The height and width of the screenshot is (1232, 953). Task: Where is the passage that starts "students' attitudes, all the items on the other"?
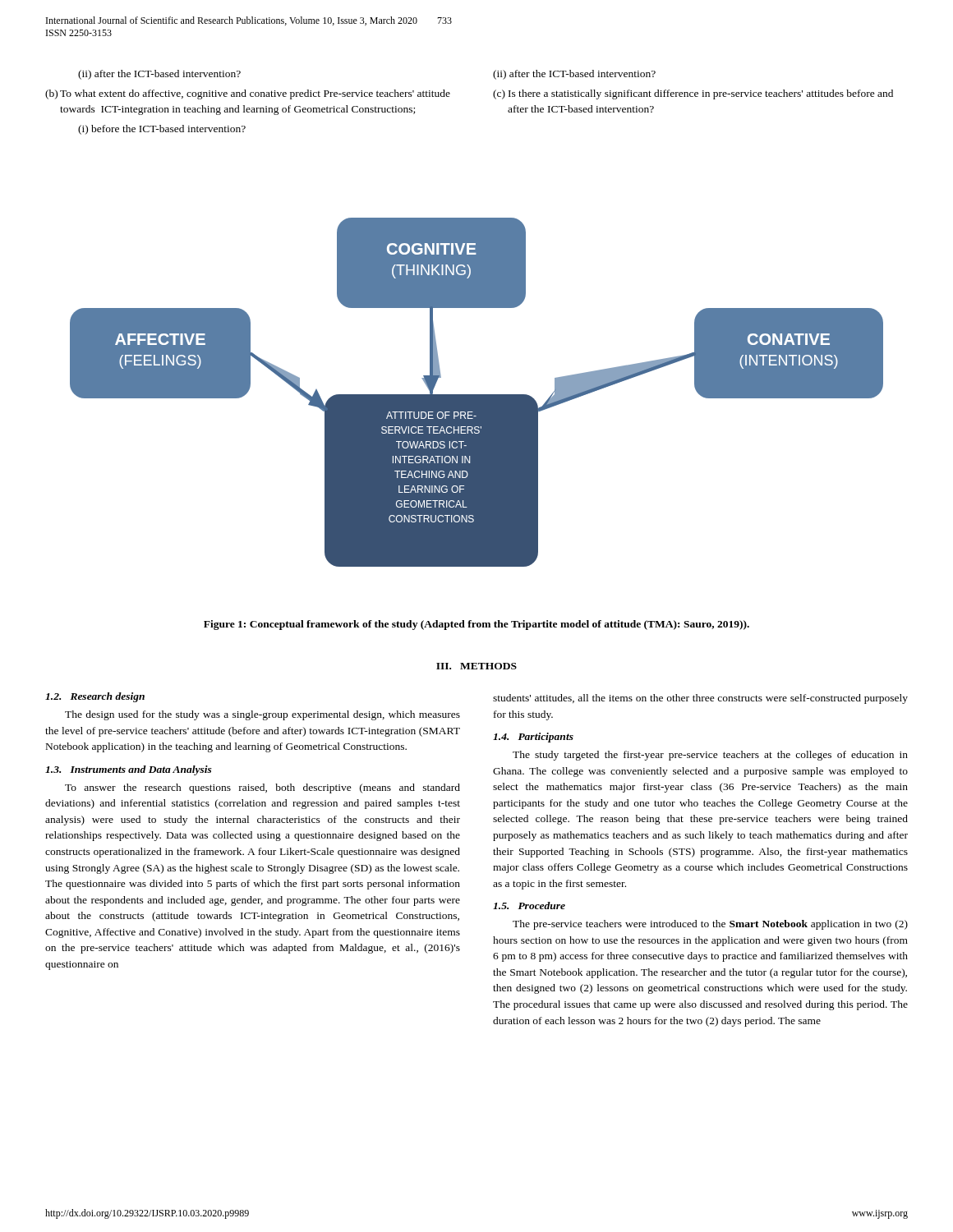(x=700, y=706)
